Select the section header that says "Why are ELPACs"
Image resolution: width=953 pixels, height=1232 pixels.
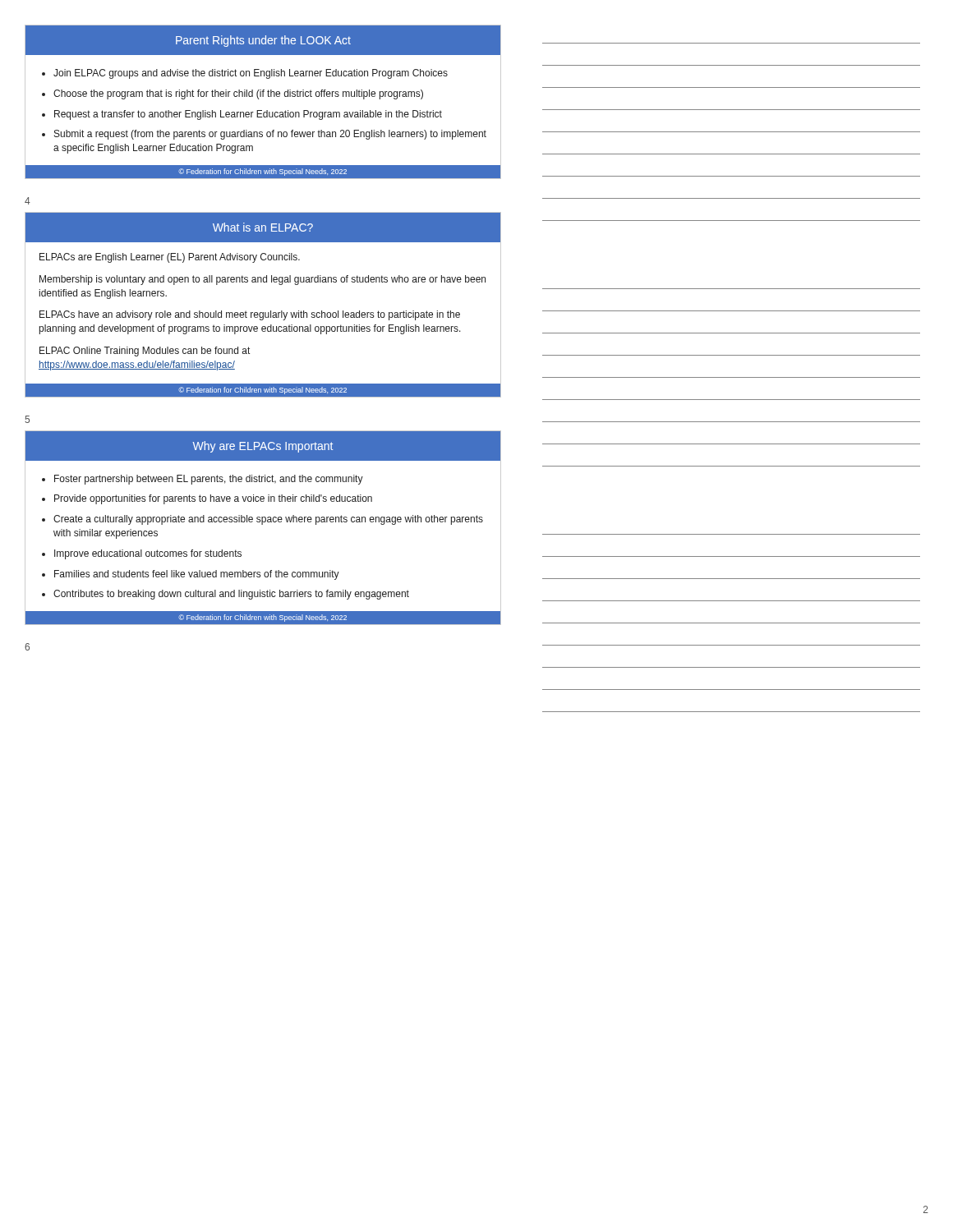coord(263,528)
